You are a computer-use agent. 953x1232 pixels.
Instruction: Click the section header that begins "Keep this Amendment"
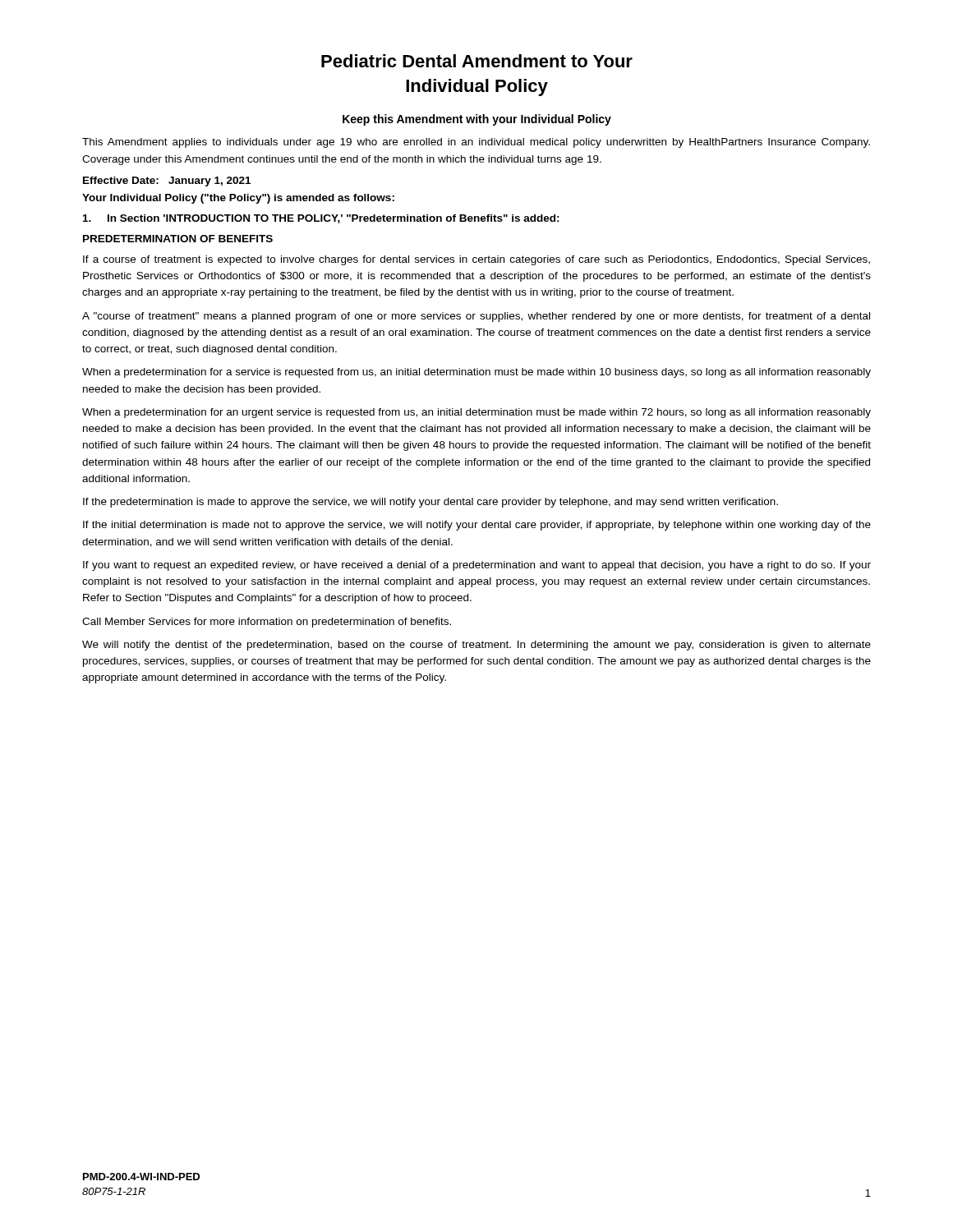point(476,119)
